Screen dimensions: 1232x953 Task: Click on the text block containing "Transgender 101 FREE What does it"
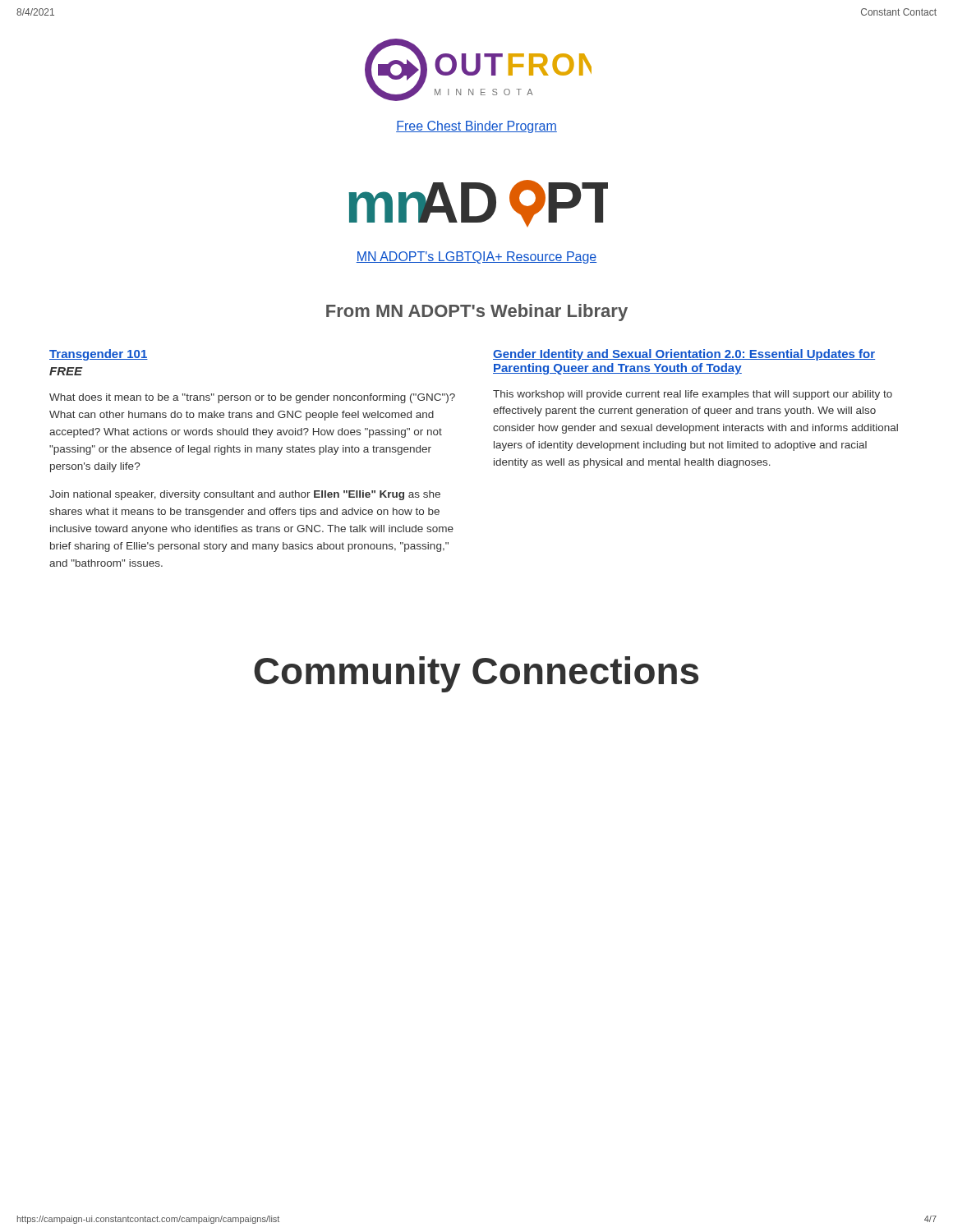coord(255,459)
